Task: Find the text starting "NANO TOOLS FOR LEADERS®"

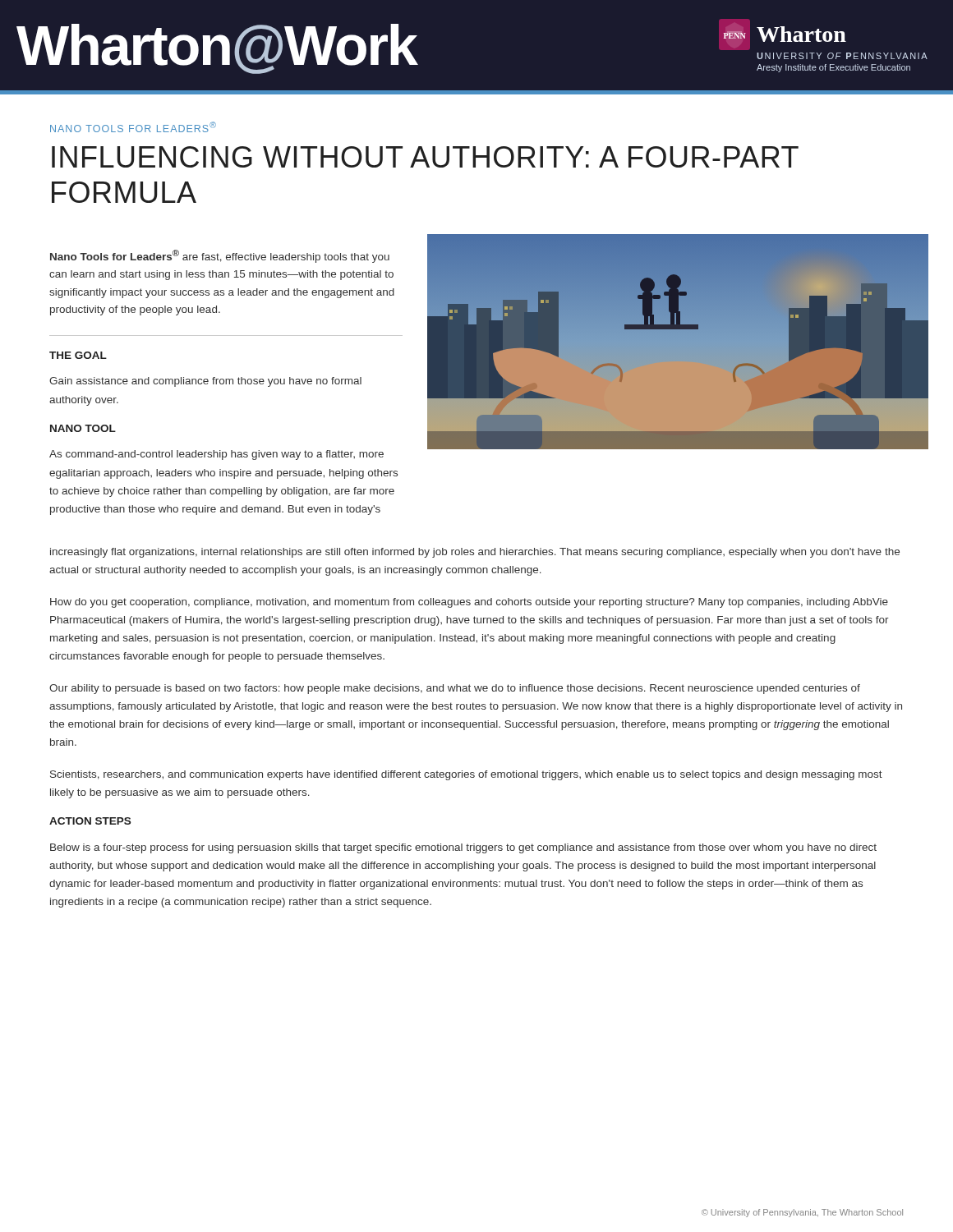Action: point(133,128)
